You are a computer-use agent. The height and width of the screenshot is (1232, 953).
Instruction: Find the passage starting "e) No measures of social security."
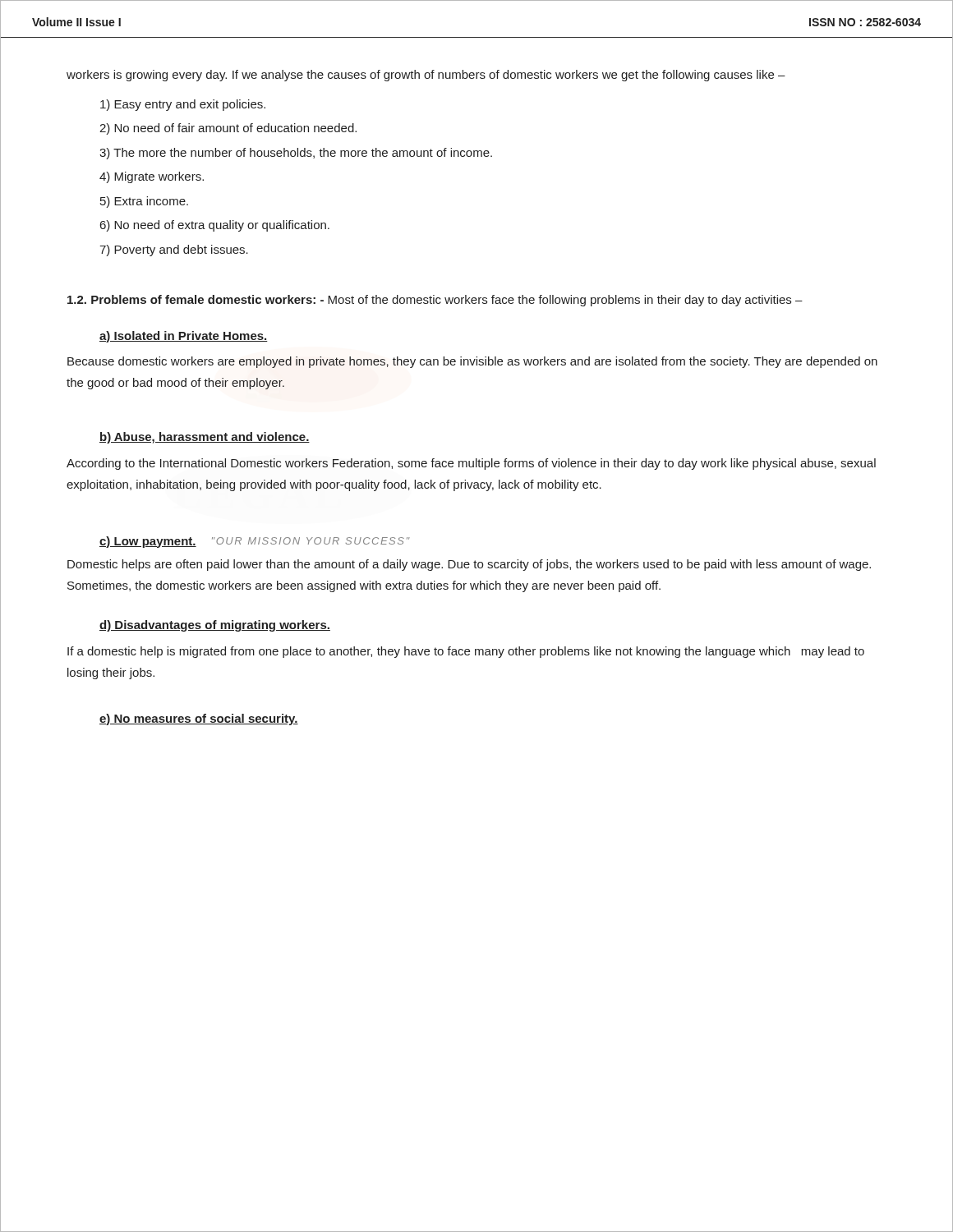[199, 718]
